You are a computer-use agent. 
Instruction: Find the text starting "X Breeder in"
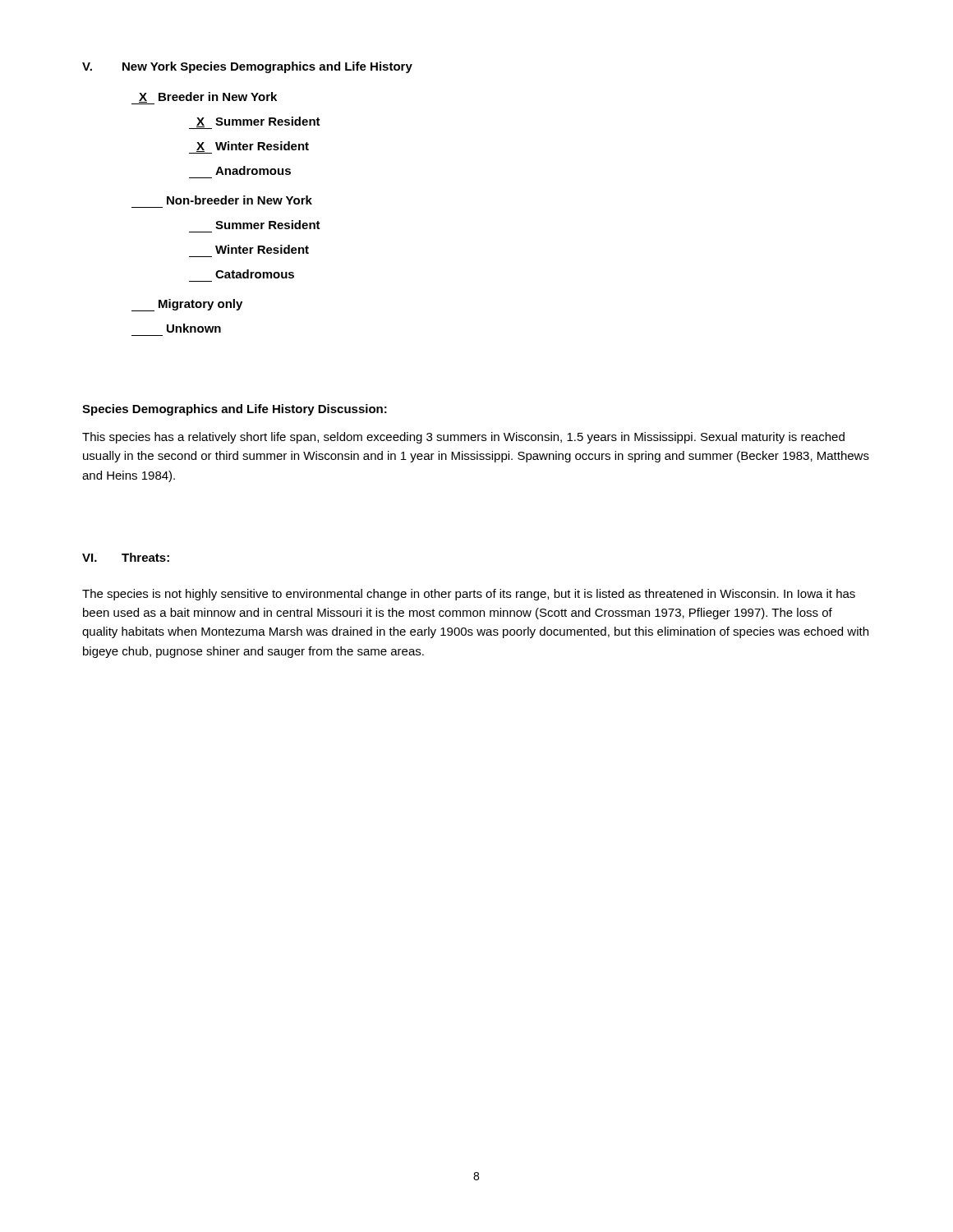(204, 97)
